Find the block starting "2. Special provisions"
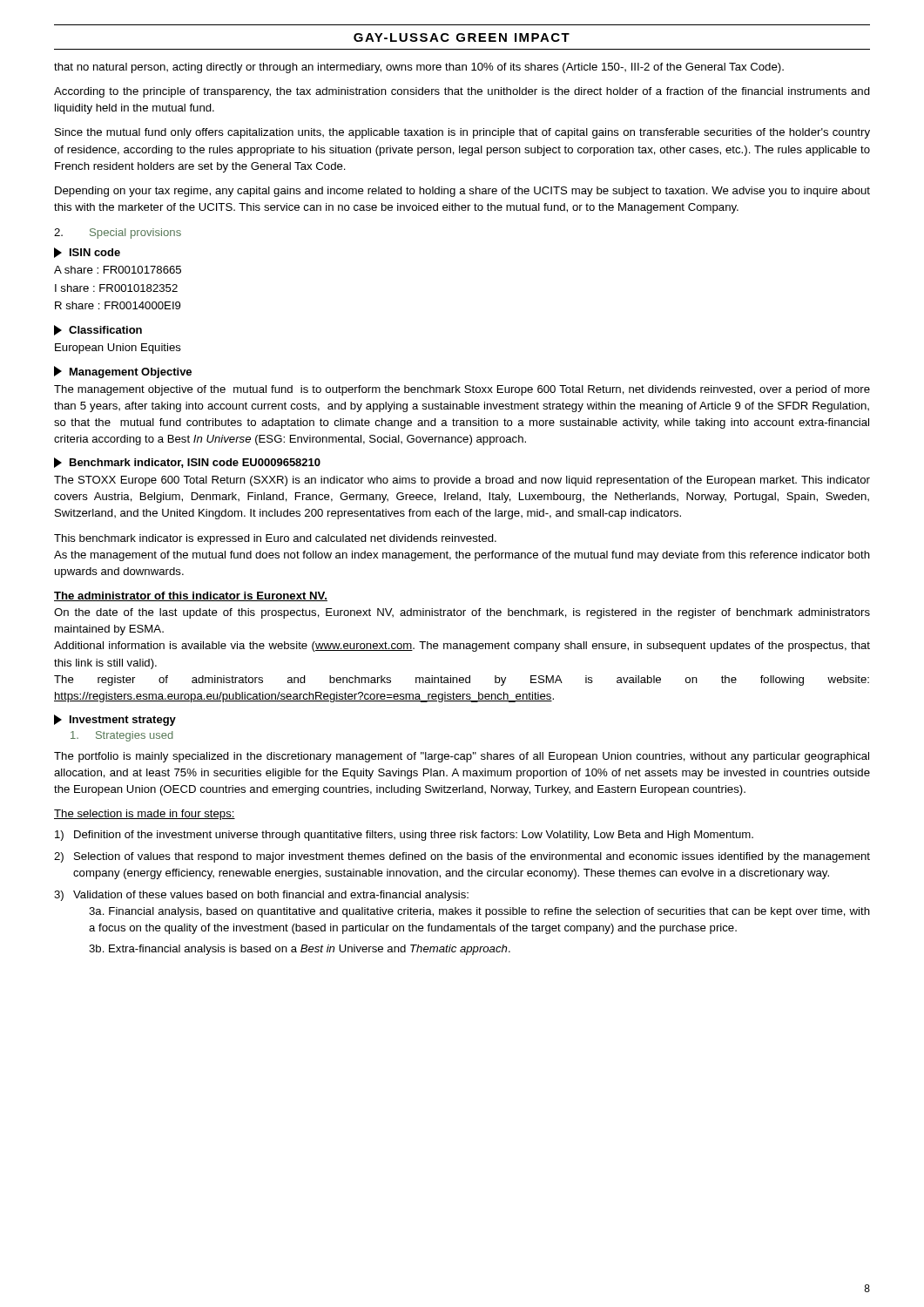The height and width of the screenshot is (1307, 924). coord(118,234)
